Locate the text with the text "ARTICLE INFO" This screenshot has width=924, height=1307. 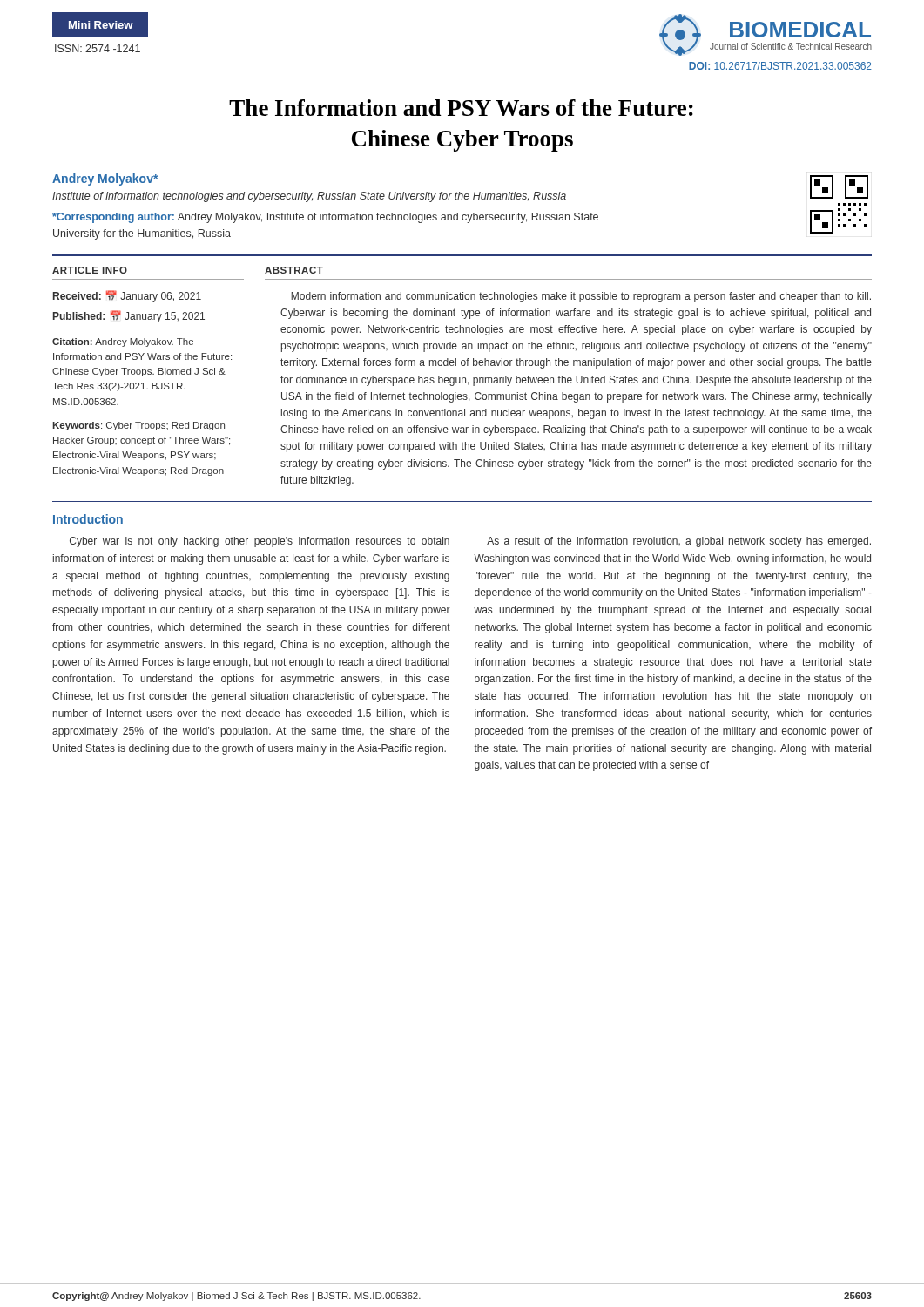coord(90,270)
